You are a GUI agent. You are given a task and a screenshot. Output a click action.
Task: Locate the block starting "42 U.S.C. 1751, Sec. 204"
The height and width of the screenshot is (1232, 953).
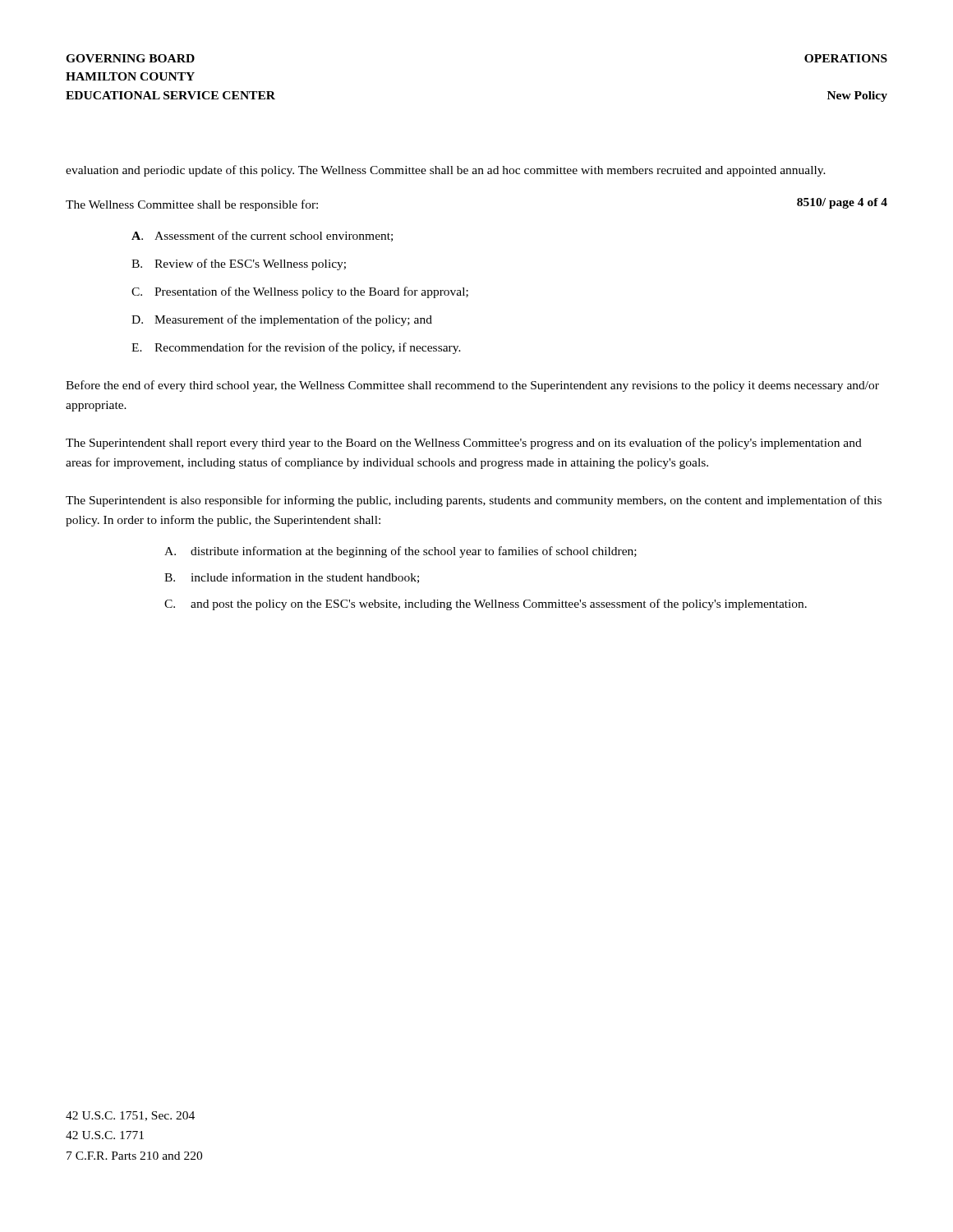click(x=134, y=1136)
